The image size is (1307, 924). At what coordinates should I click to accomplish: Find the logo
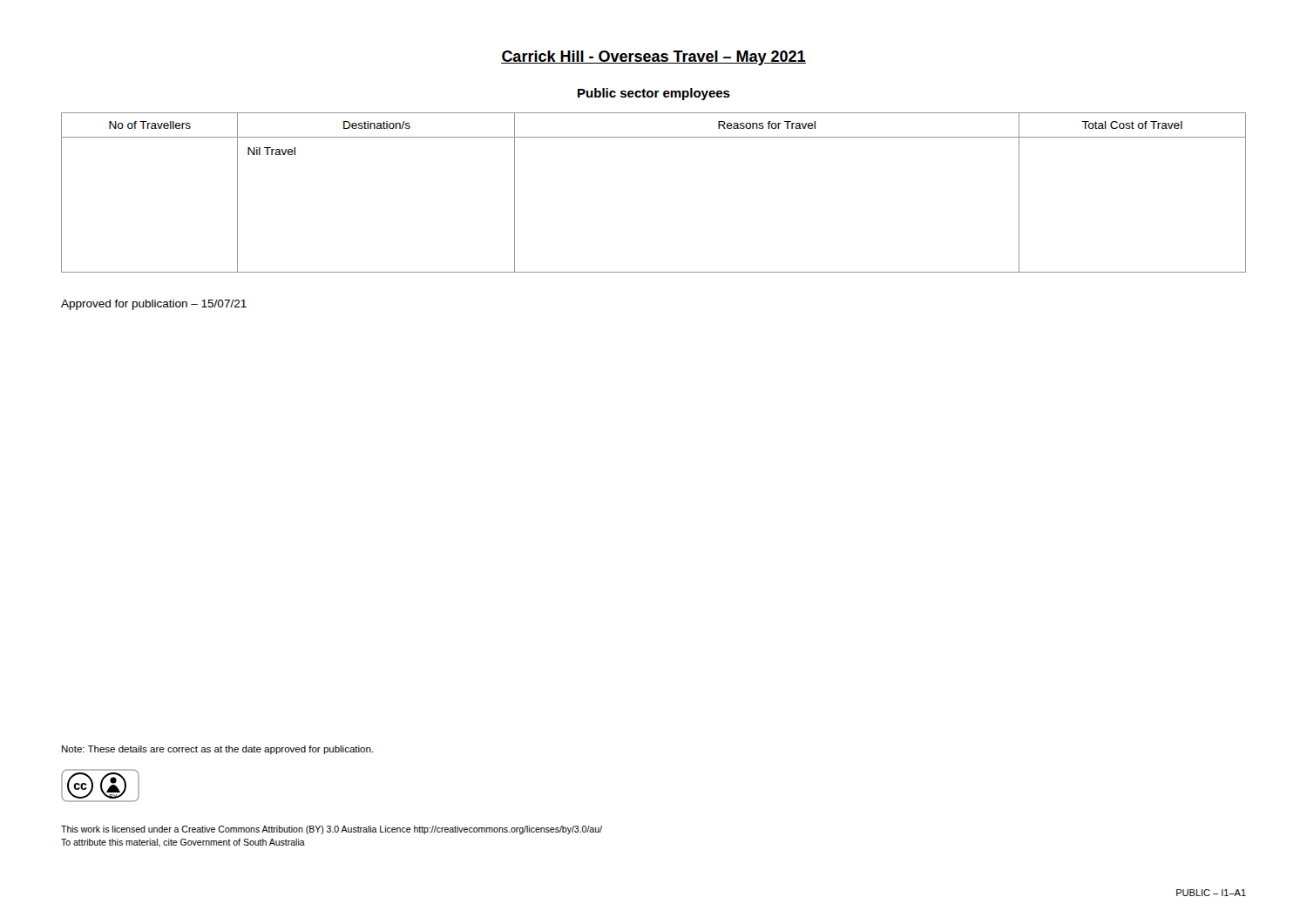(100, 785)
